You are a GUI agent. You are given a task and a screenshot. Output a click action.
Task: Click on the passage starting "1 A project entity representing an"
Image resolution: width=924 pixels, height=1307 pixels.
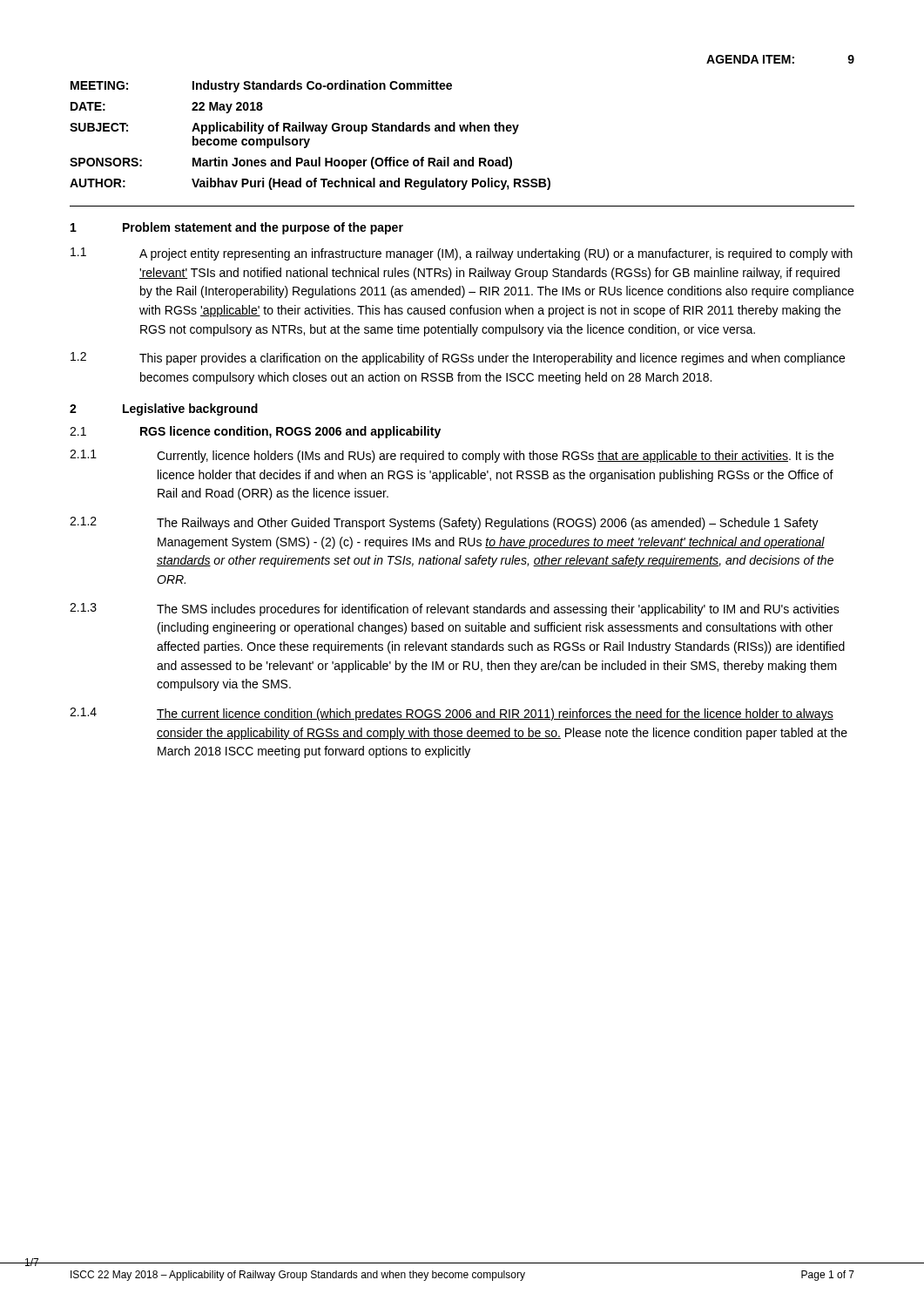[x=462, y=292]
